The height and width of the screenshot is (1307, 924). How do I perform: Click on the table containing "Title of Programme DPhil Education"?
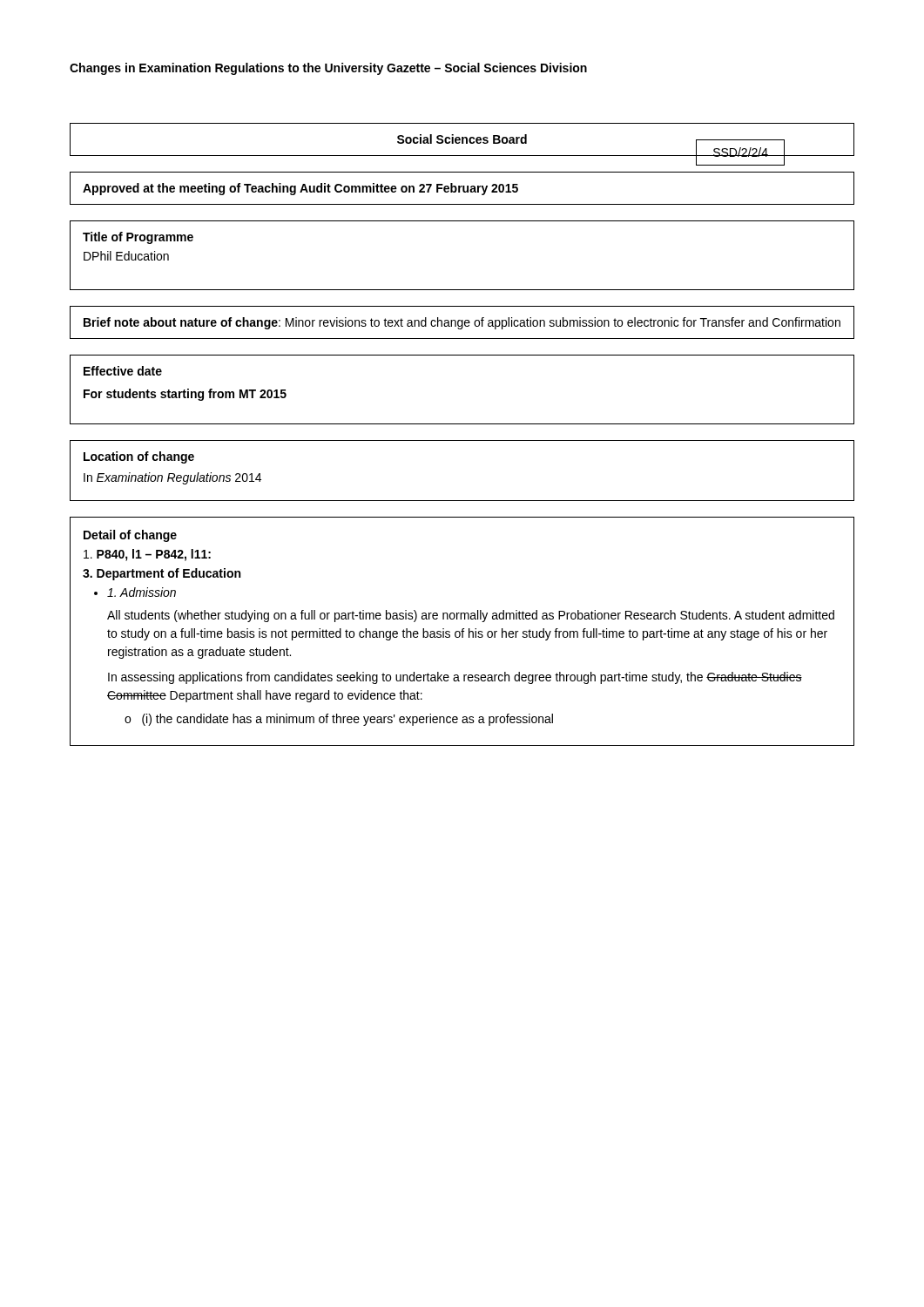(462, 255)
